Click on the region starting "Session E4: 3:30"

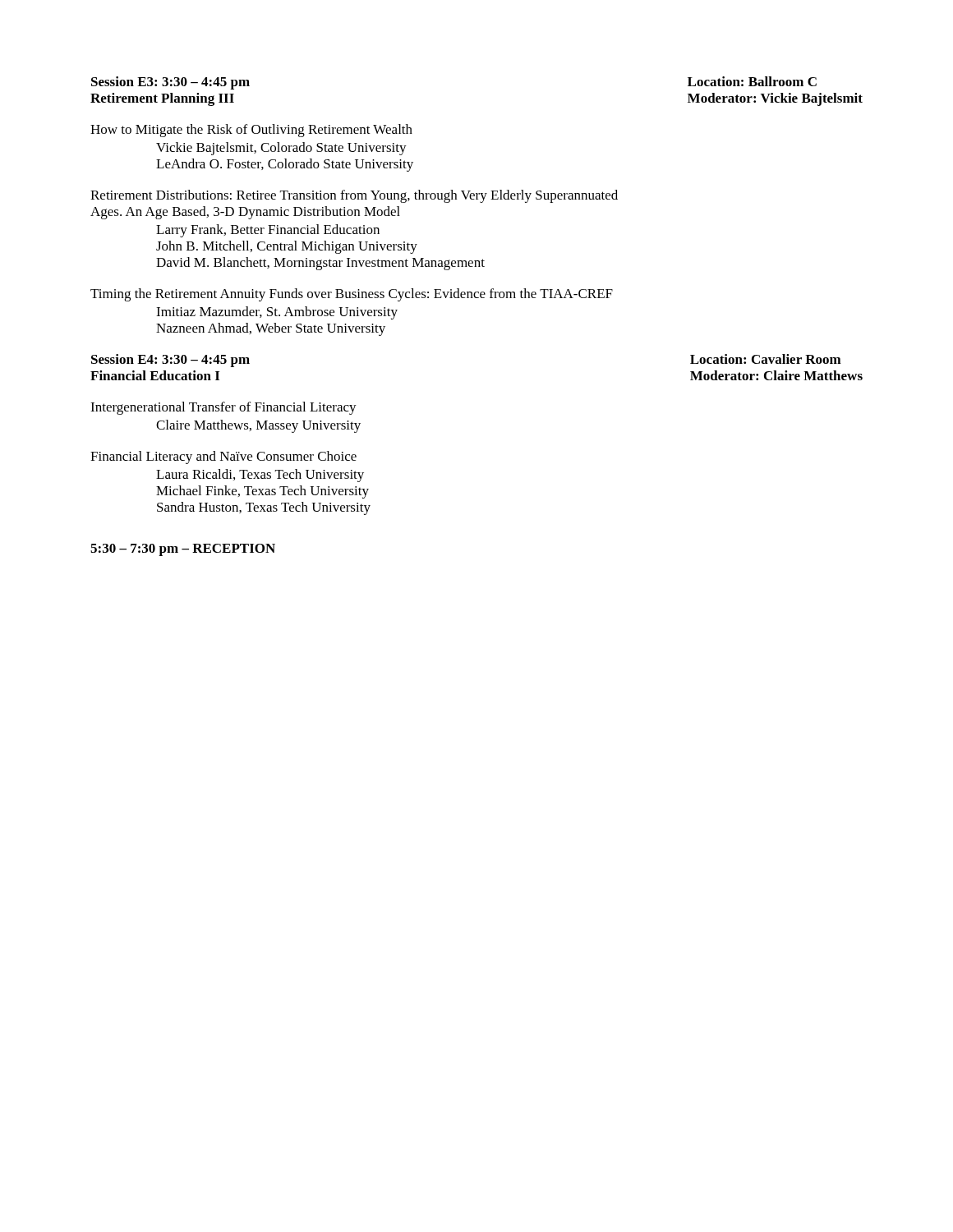click(x=170, y=368)
